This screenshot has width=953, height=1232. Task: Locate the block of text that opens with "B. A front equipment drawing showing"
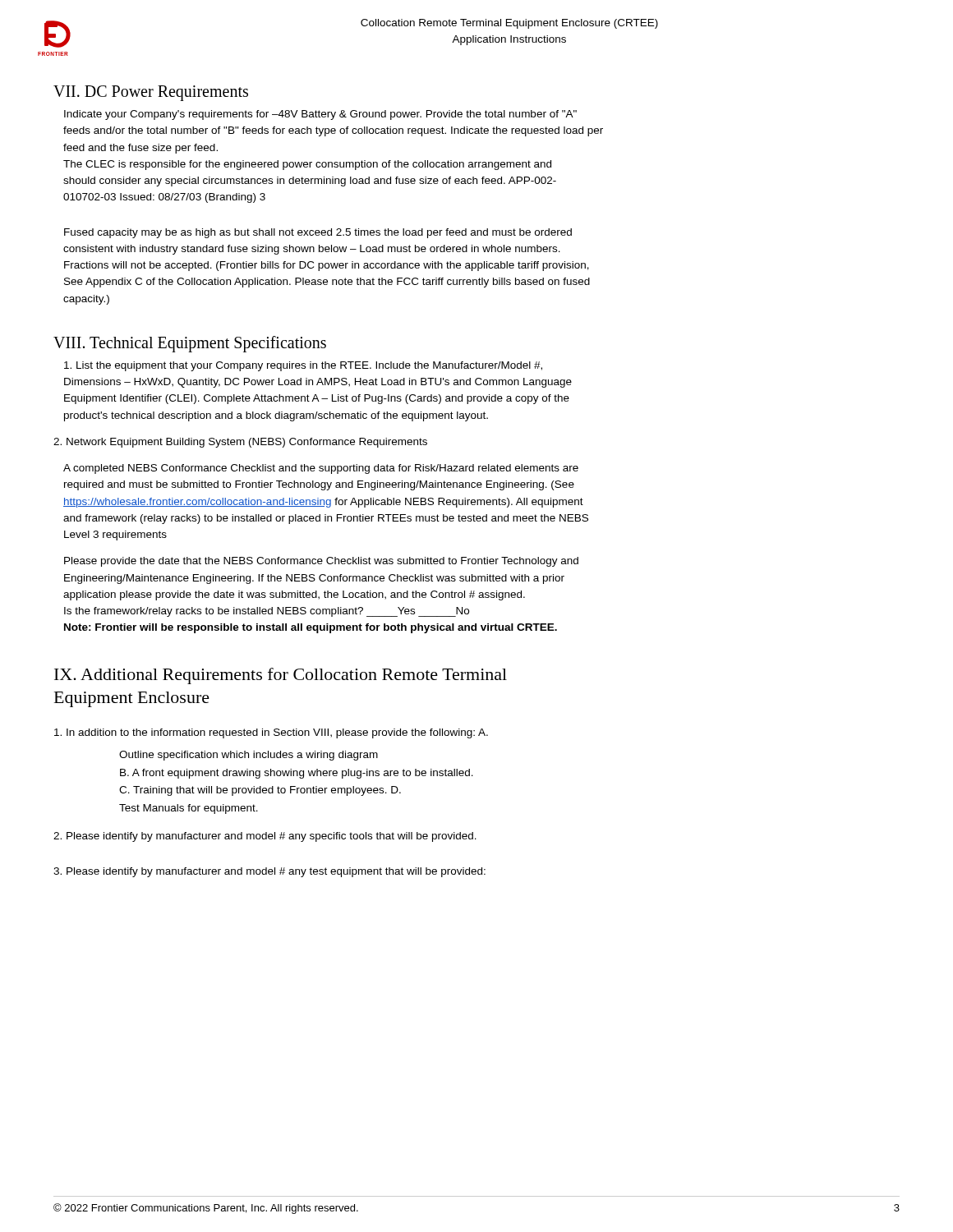[296, 772]
